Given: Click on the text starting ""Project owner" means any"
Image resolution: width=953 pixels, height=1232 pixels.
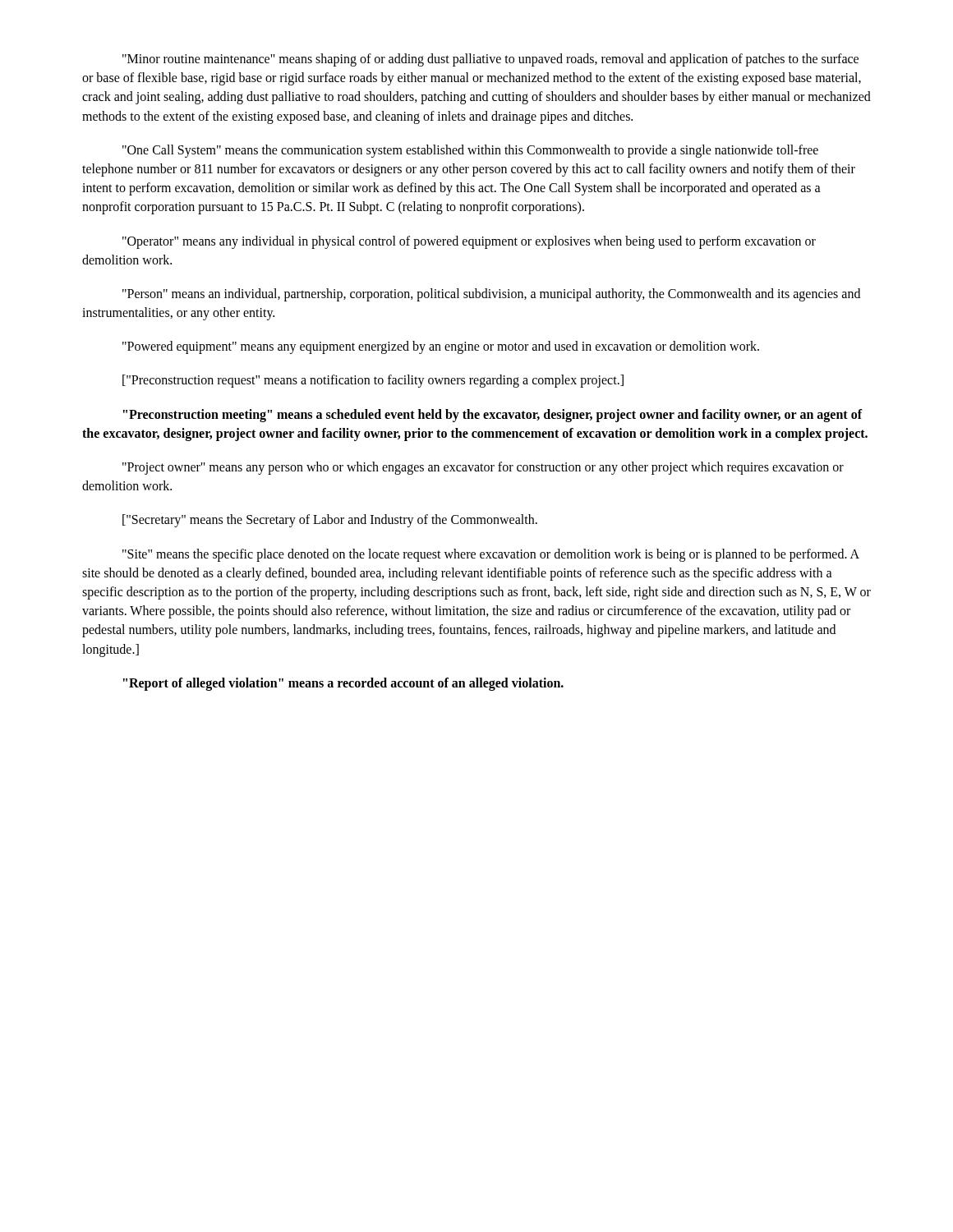Looking at the screenshot, I should (463, 476).
